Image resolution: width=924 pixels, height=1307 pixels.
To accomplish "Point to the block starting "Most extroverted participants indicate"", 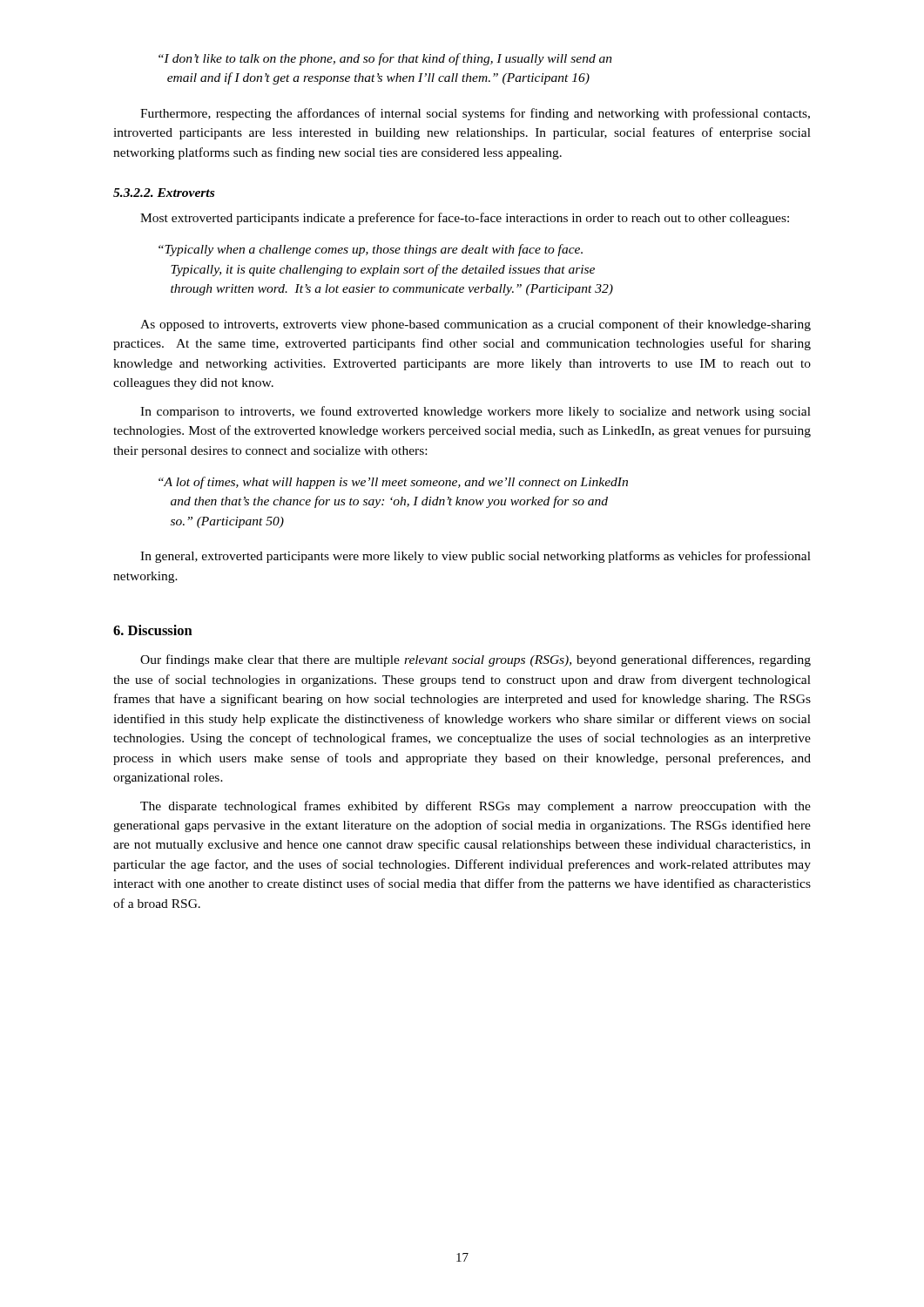I will pyautogui.click(x=462, y=218).
